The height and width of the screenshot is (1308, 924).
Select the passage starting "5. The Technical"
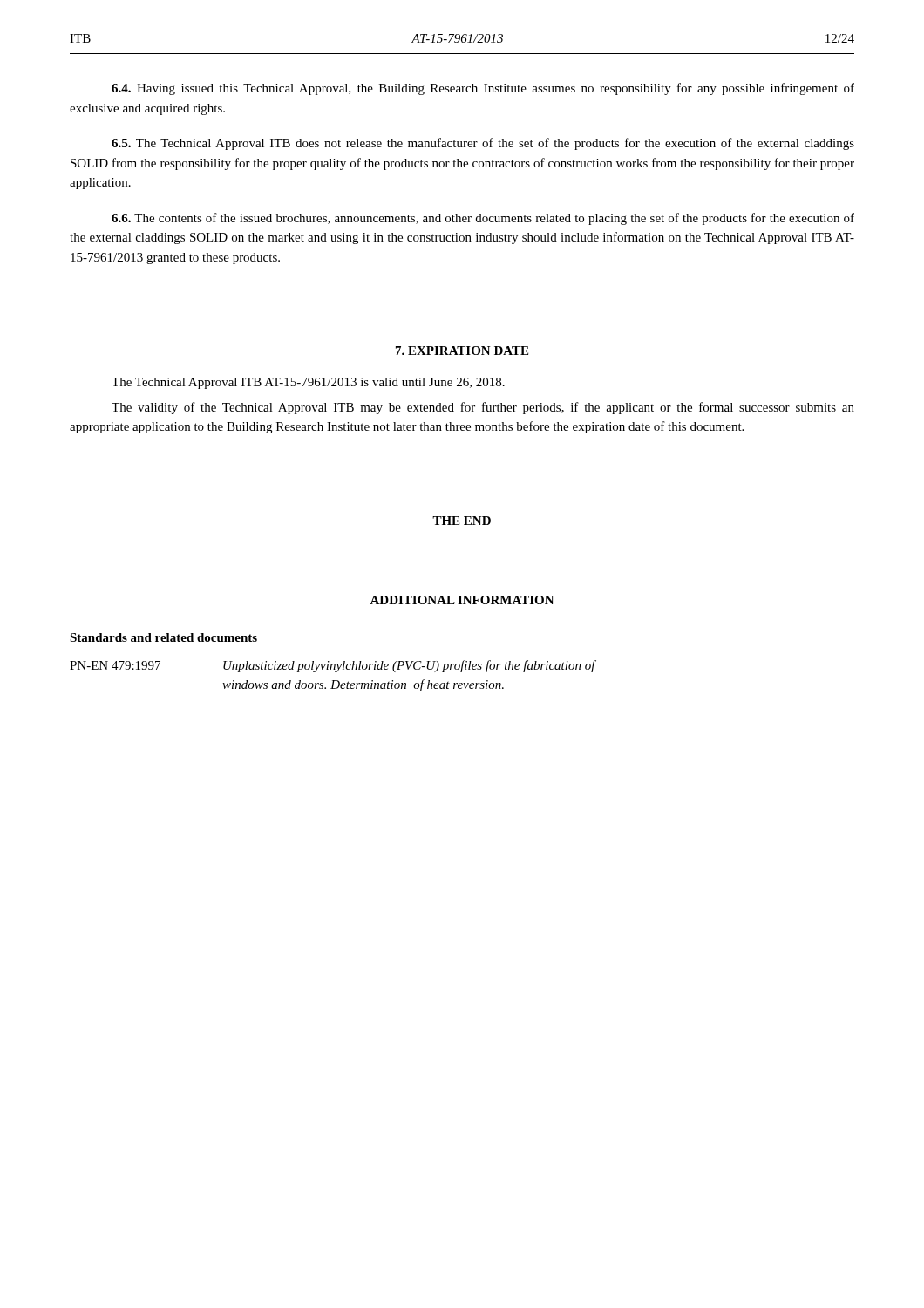462,163
